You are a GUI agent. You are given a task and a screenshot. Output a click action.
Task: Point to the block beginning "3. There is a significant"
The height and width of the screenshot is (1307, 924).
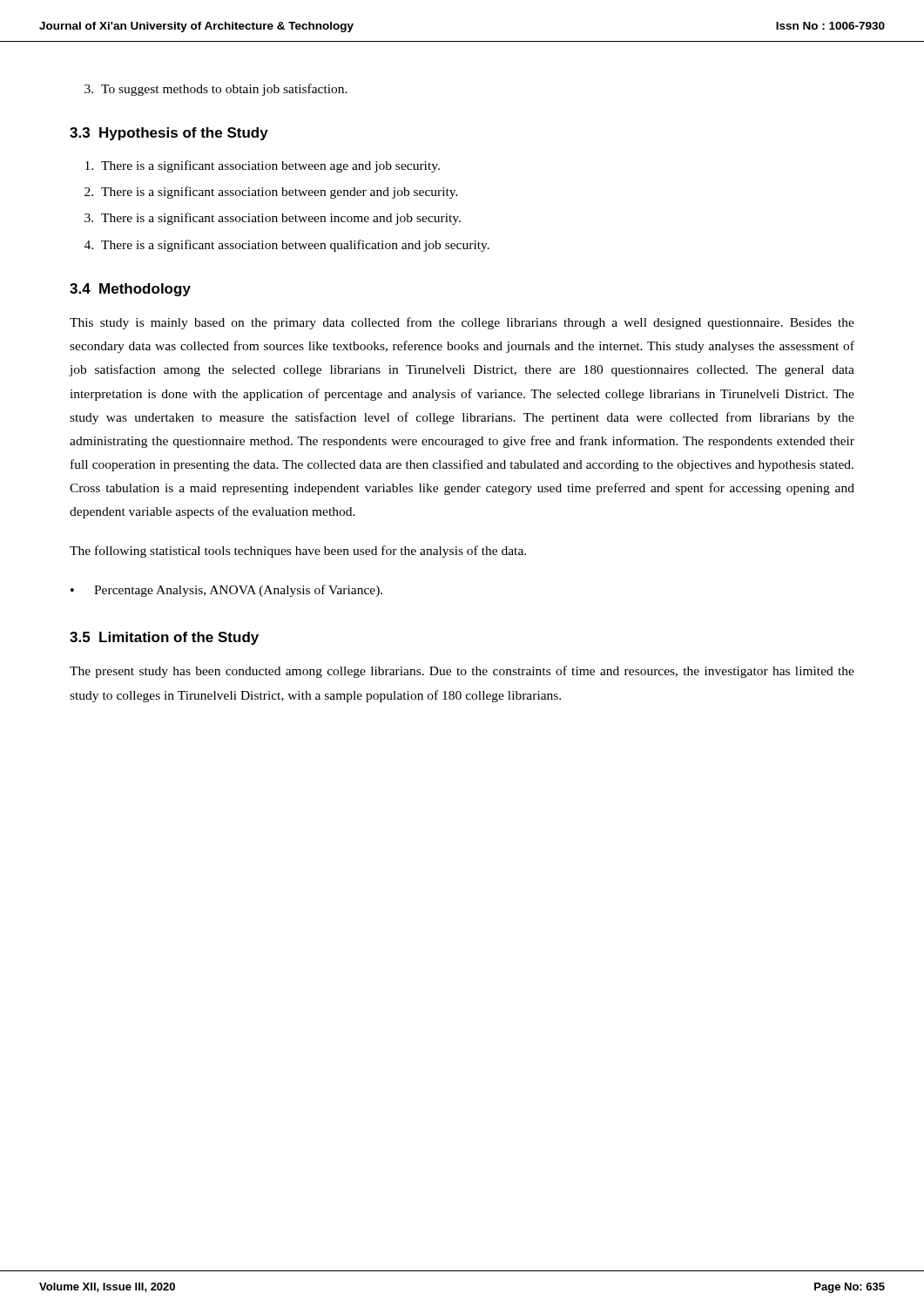266,218
